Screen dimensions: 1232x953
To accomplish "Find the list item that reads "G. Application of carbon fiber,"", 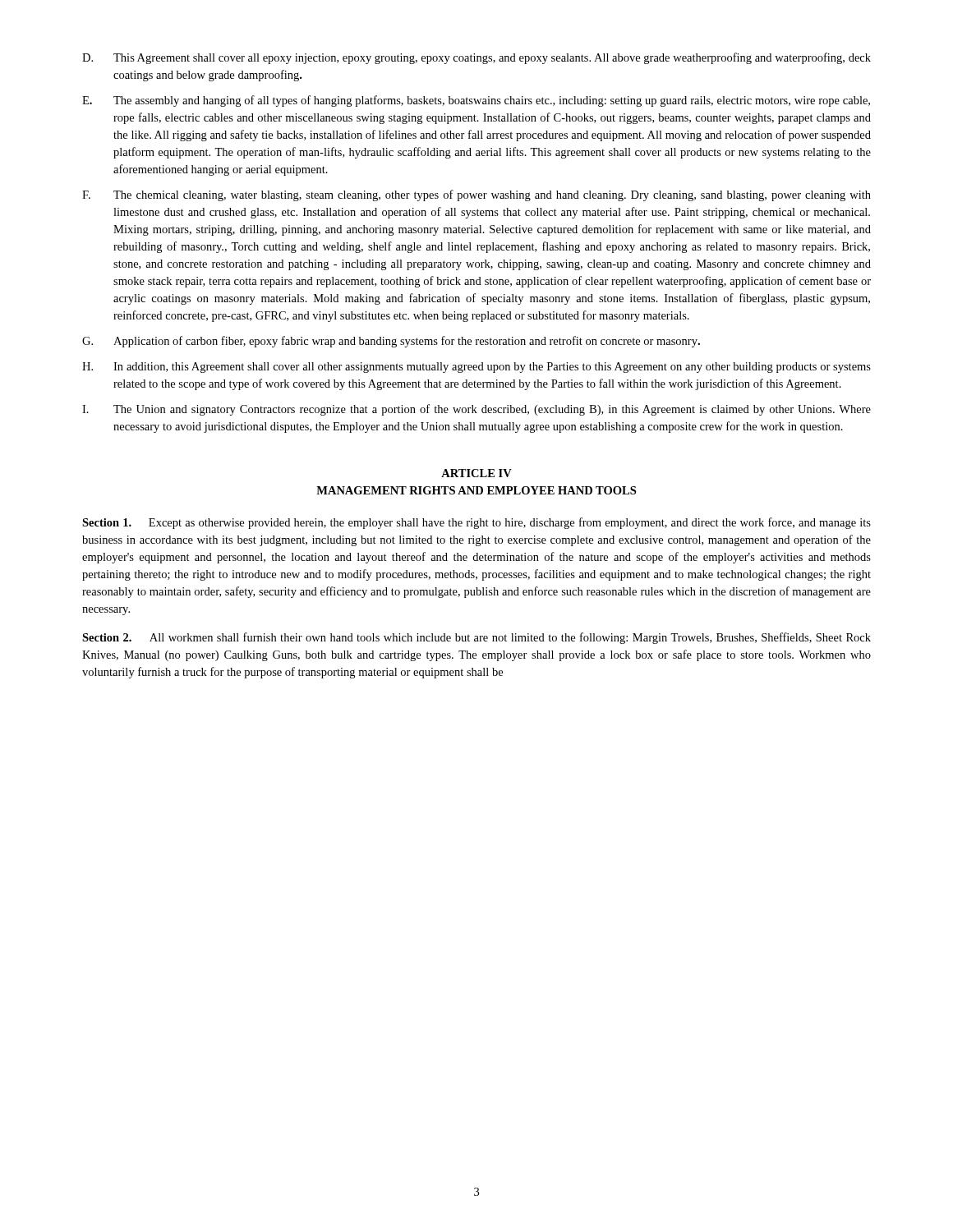I will 476,342.
